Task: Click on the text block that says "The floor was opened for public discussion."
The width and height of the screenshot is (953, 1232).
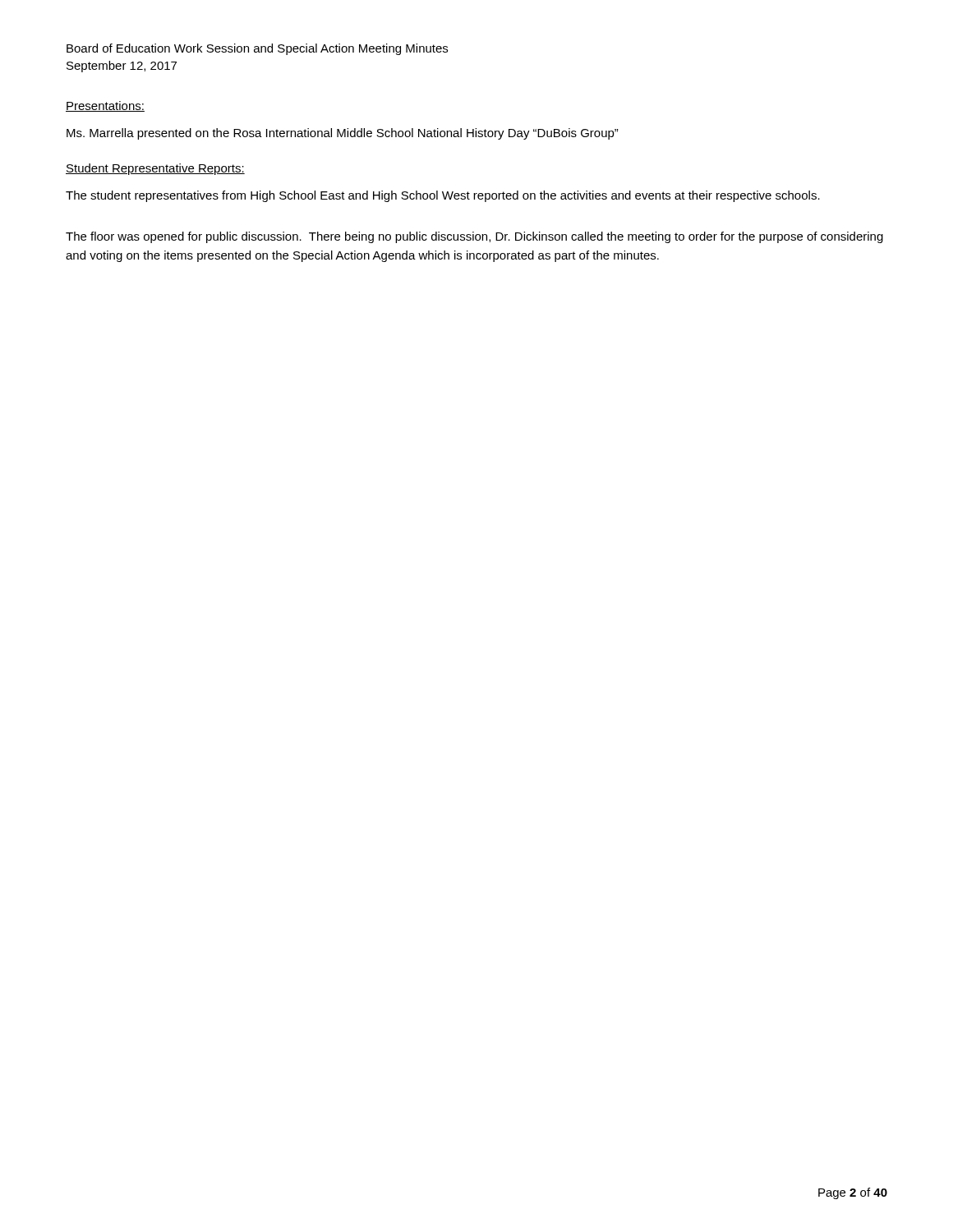Action: pyautogui.click(x=475, y=245)
